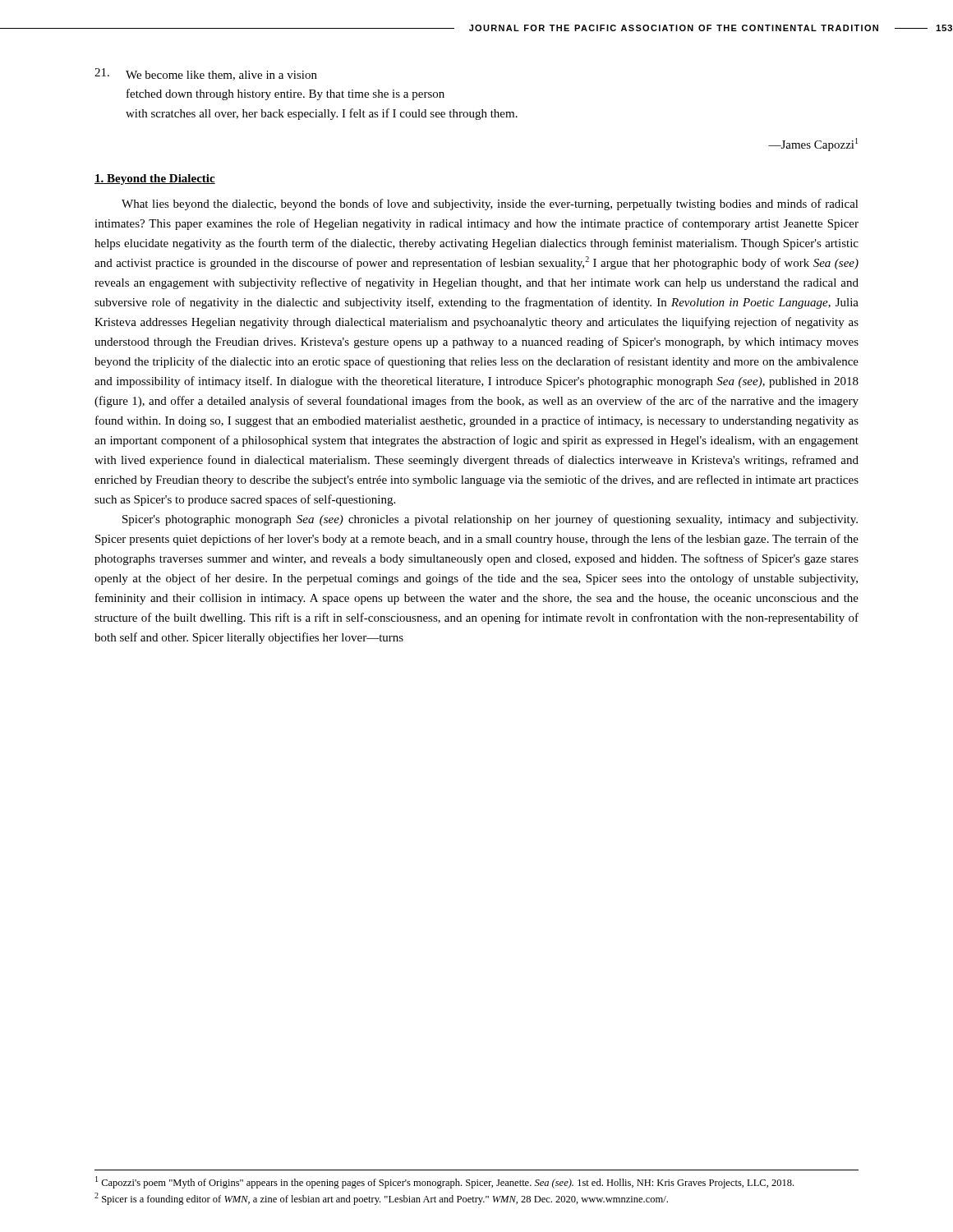953x1232 pixels.
Task: Locate the block starting "—James Capozzi1"
Action: pos(814,144)
